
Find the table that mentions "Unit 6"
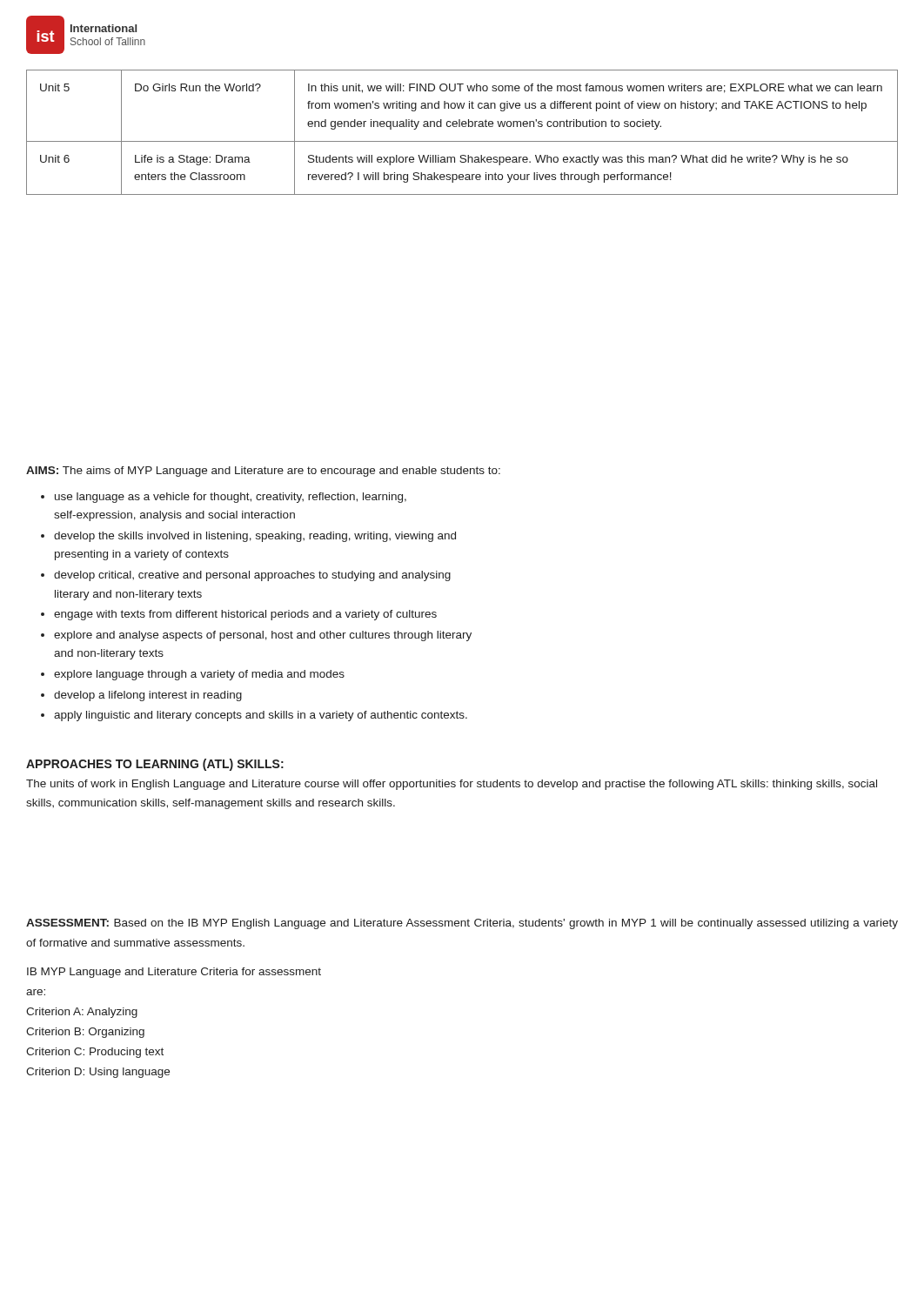(x=462, y=132)
